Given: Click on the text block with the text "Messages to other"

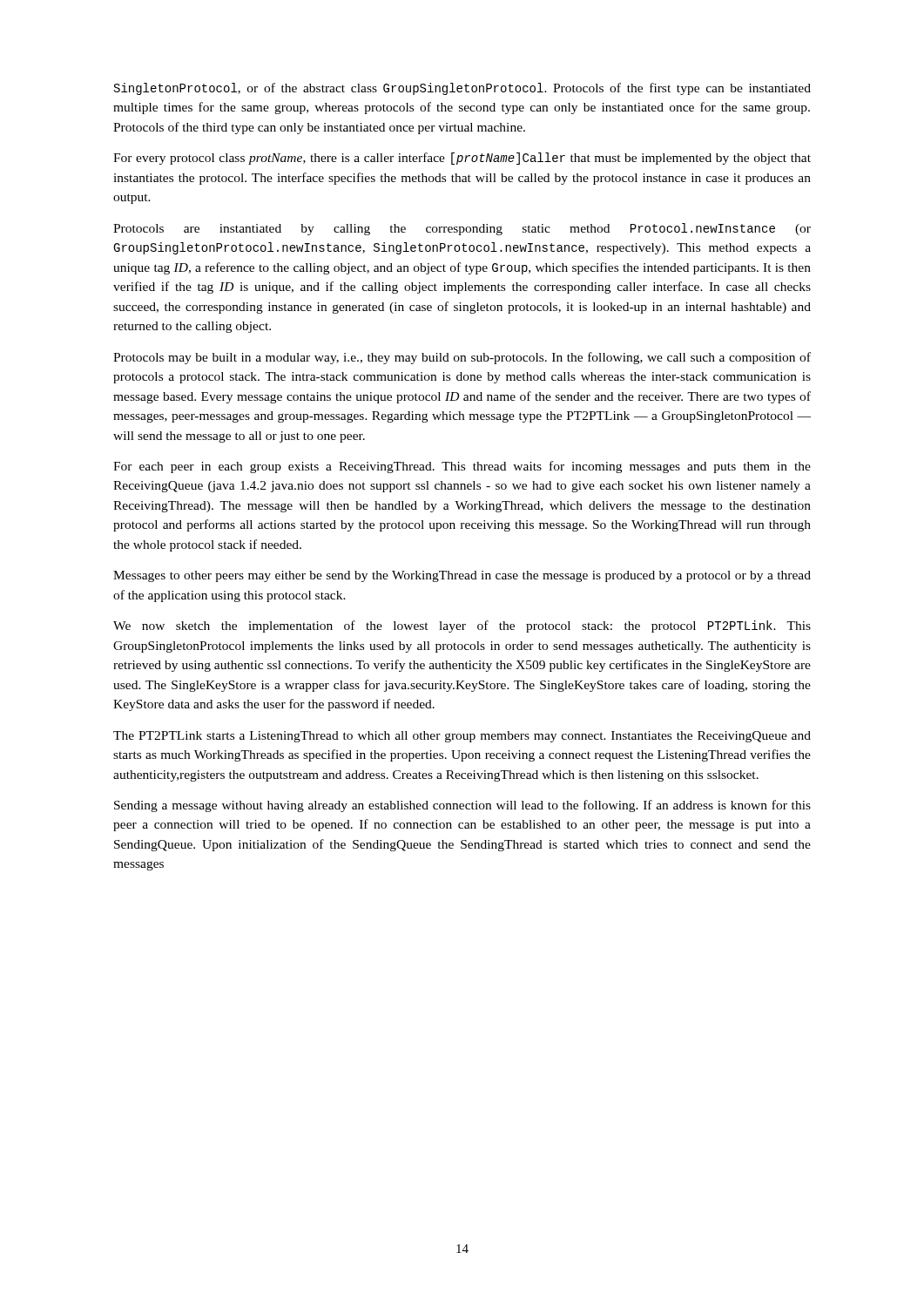Looking at the screenshot, I should [462, 585].
